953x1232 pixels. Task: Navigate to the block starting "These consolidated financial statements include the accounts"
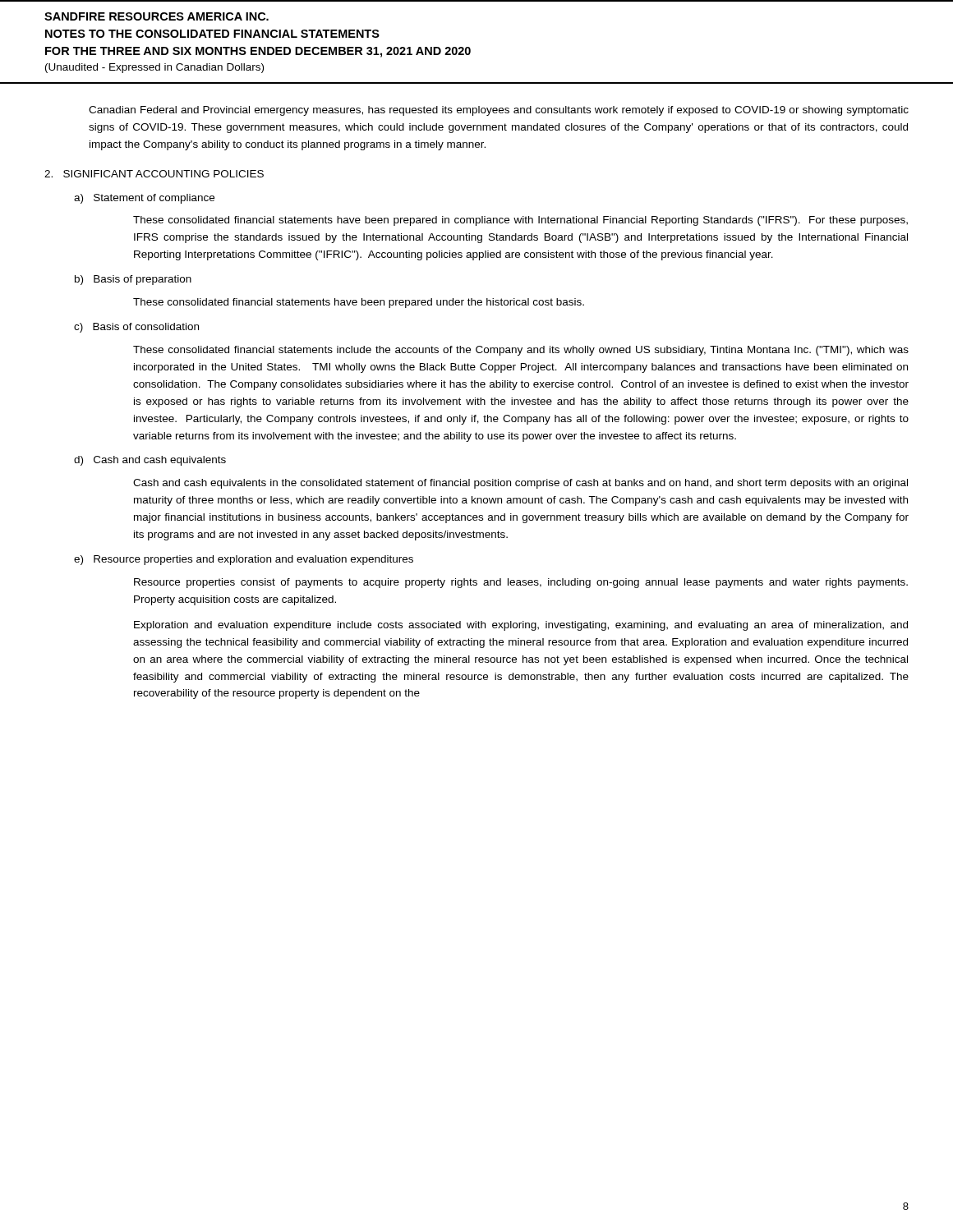point(521,392)
